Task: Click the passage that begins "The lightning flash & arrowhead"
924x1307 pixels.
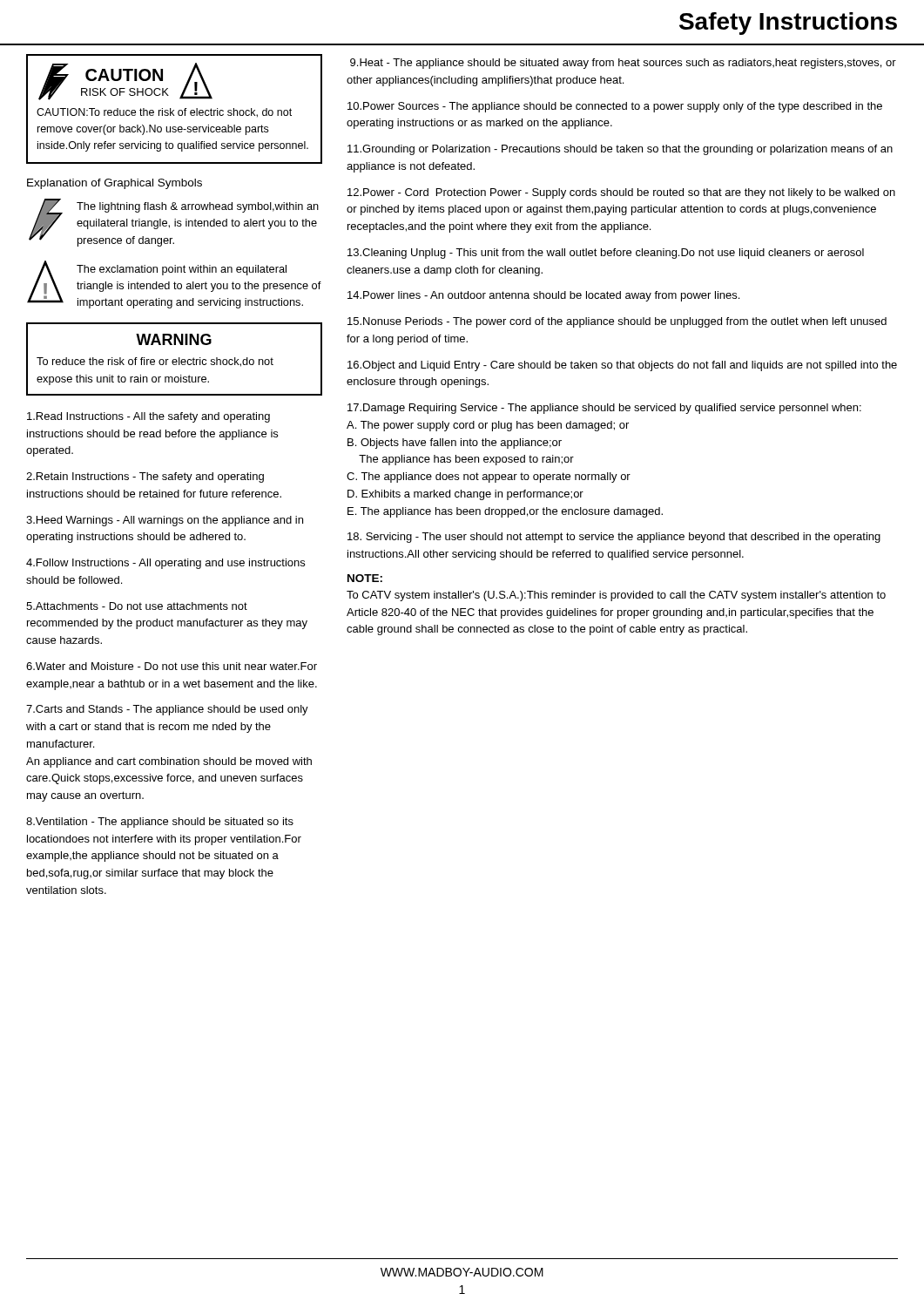Action: (x=174, y=223)
